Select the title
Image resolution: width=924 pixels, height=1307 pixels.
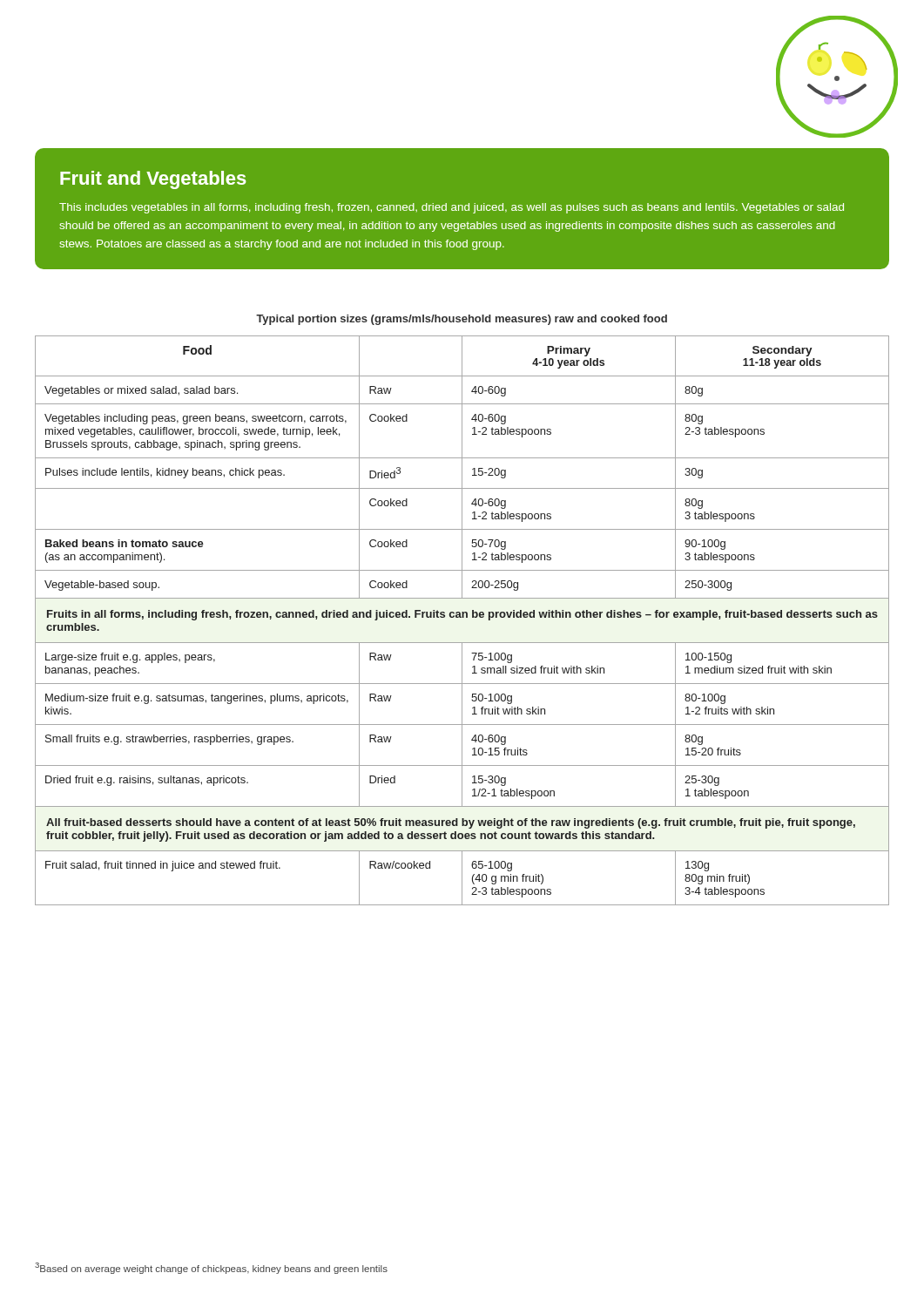pos(153,178)
